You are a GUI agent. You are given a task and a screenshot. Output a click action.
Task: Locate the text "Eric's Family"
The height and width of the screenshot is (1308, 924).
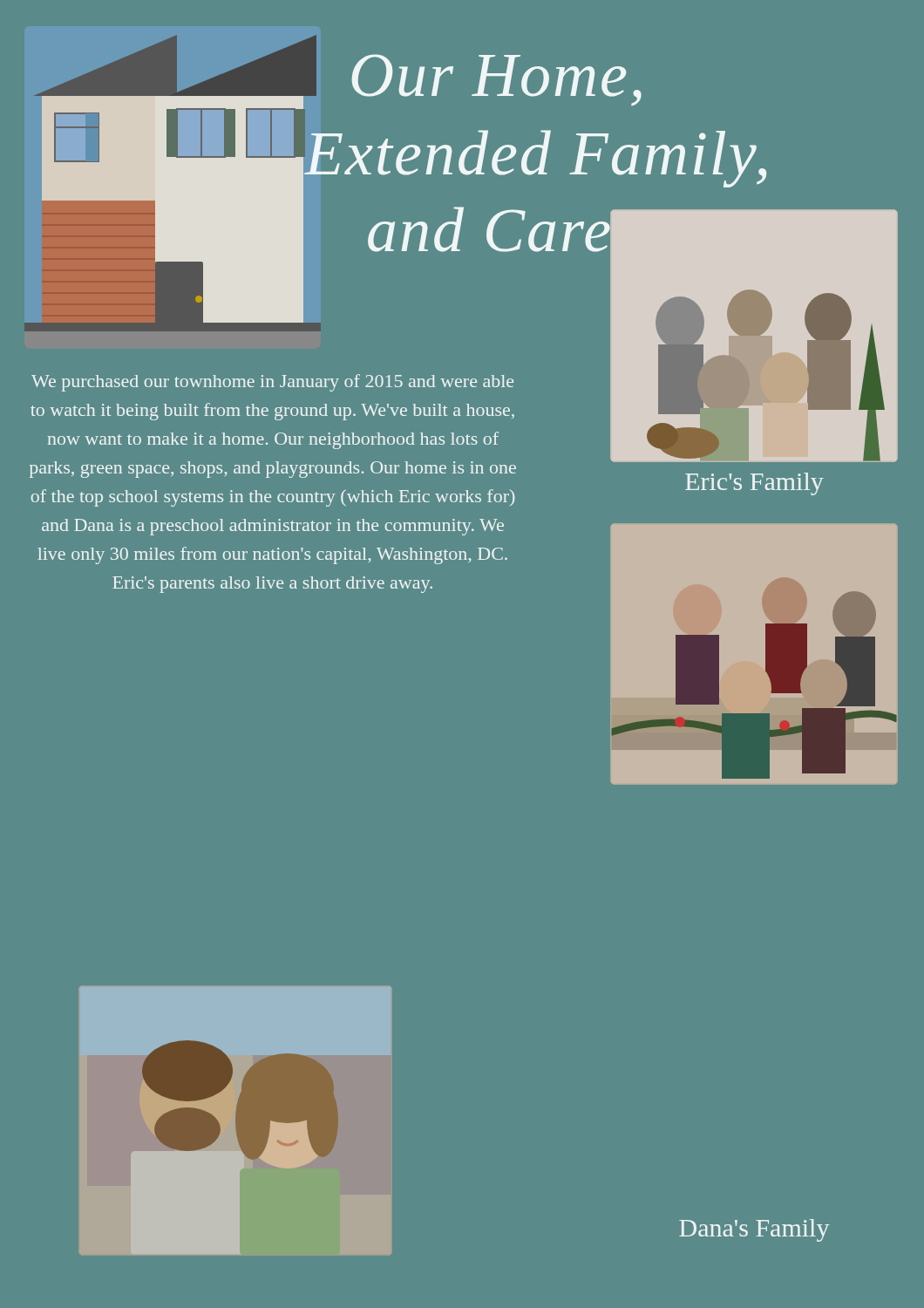[x=754, y=481]
